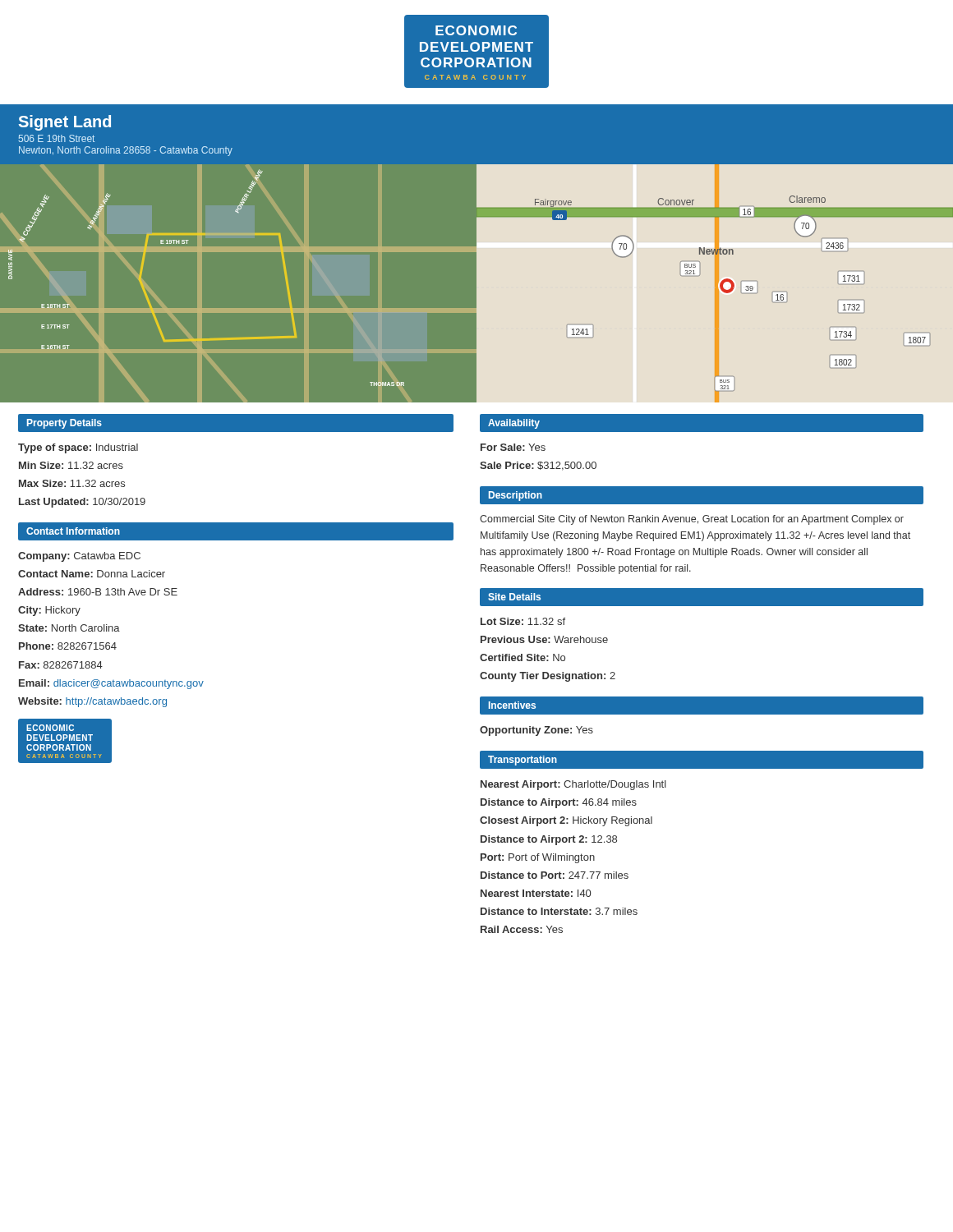Find "Opportunity Zone: Yes" on this page
953x1232 pixels.
(536, 730)
